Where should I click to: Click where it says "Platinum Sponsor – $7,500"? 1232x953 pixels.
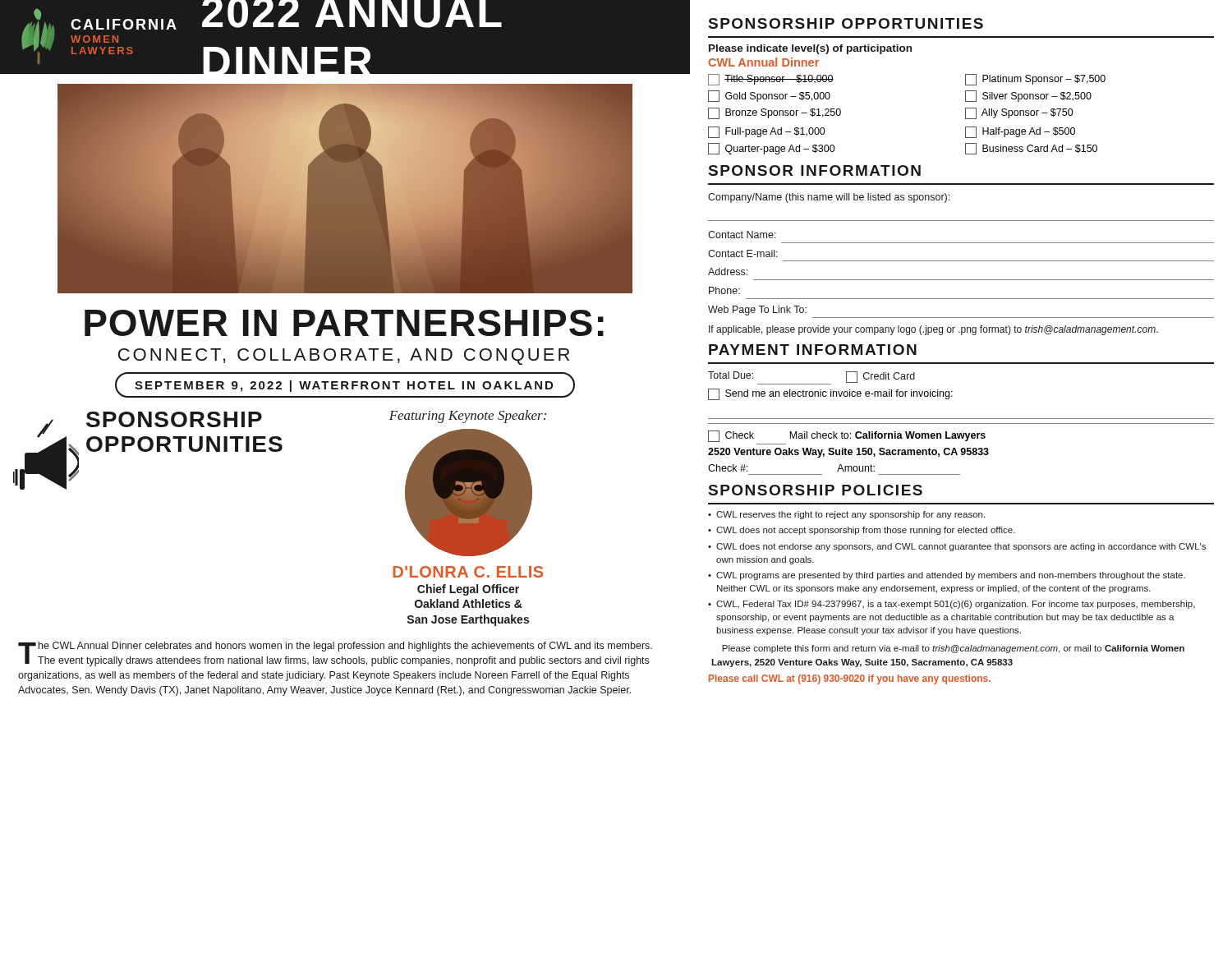pyautogui.click(x=1035, y=79)
